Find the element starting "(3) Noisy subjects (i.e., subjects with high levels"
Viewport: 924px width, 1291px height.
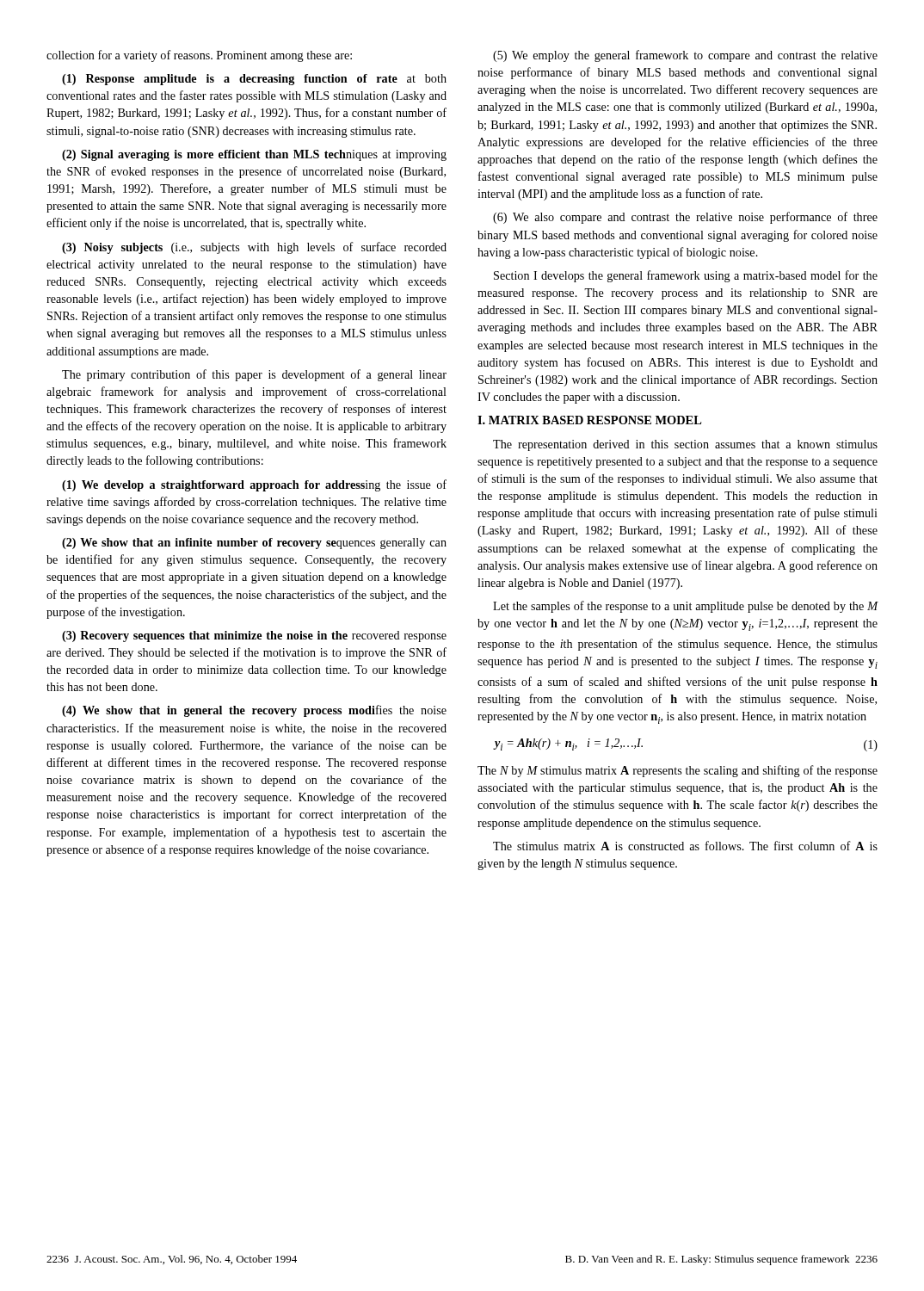(246, 299)
